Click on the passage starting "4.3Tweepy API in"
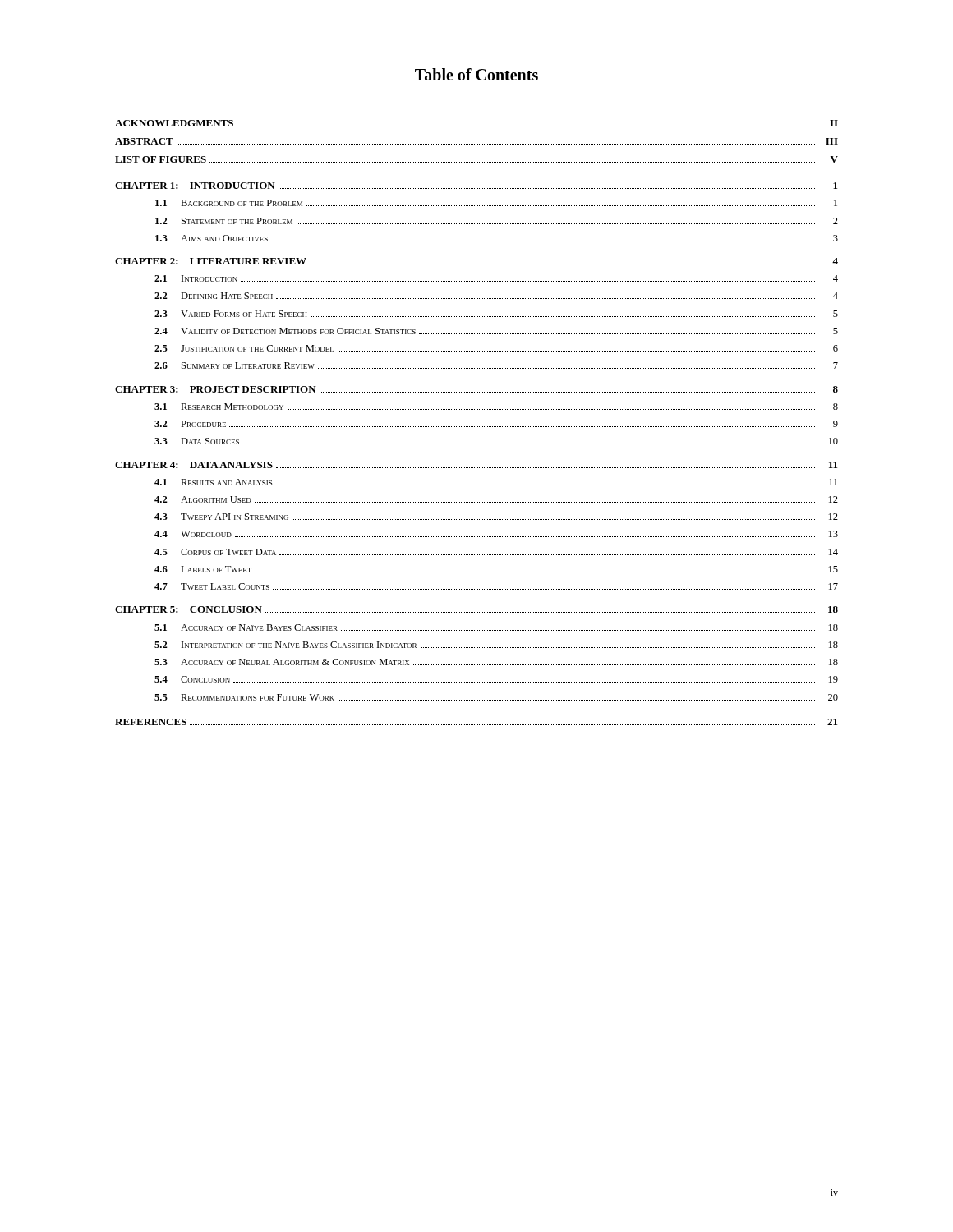Screen dimensions: 1232x953 [496, 517]
